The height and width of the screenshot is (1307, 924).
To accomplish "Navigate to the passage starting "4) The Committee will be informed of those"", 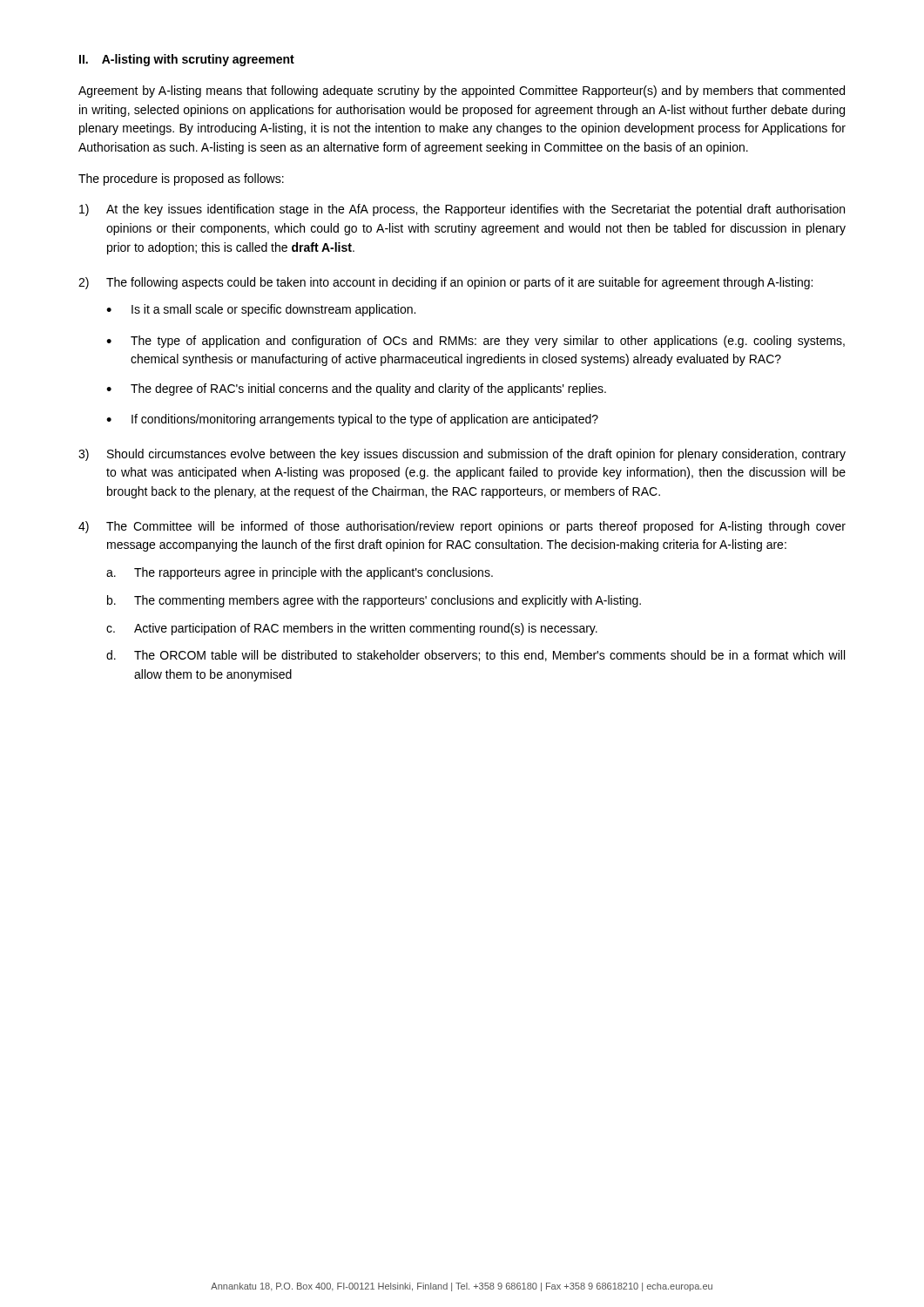I will pos(462,605).
